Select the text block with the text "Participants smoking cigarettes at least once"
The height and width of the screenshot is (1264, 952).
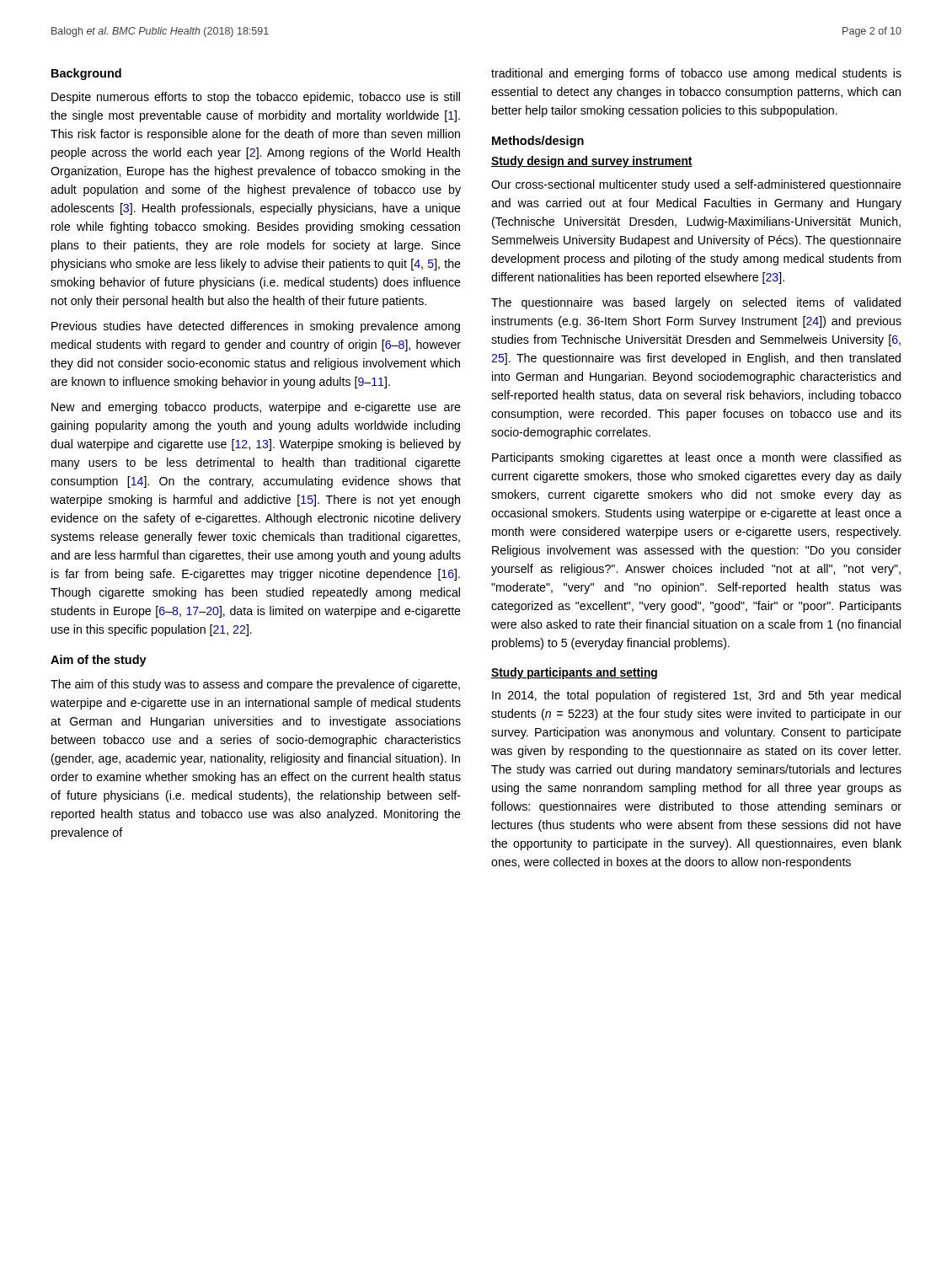tap(696, 550)
